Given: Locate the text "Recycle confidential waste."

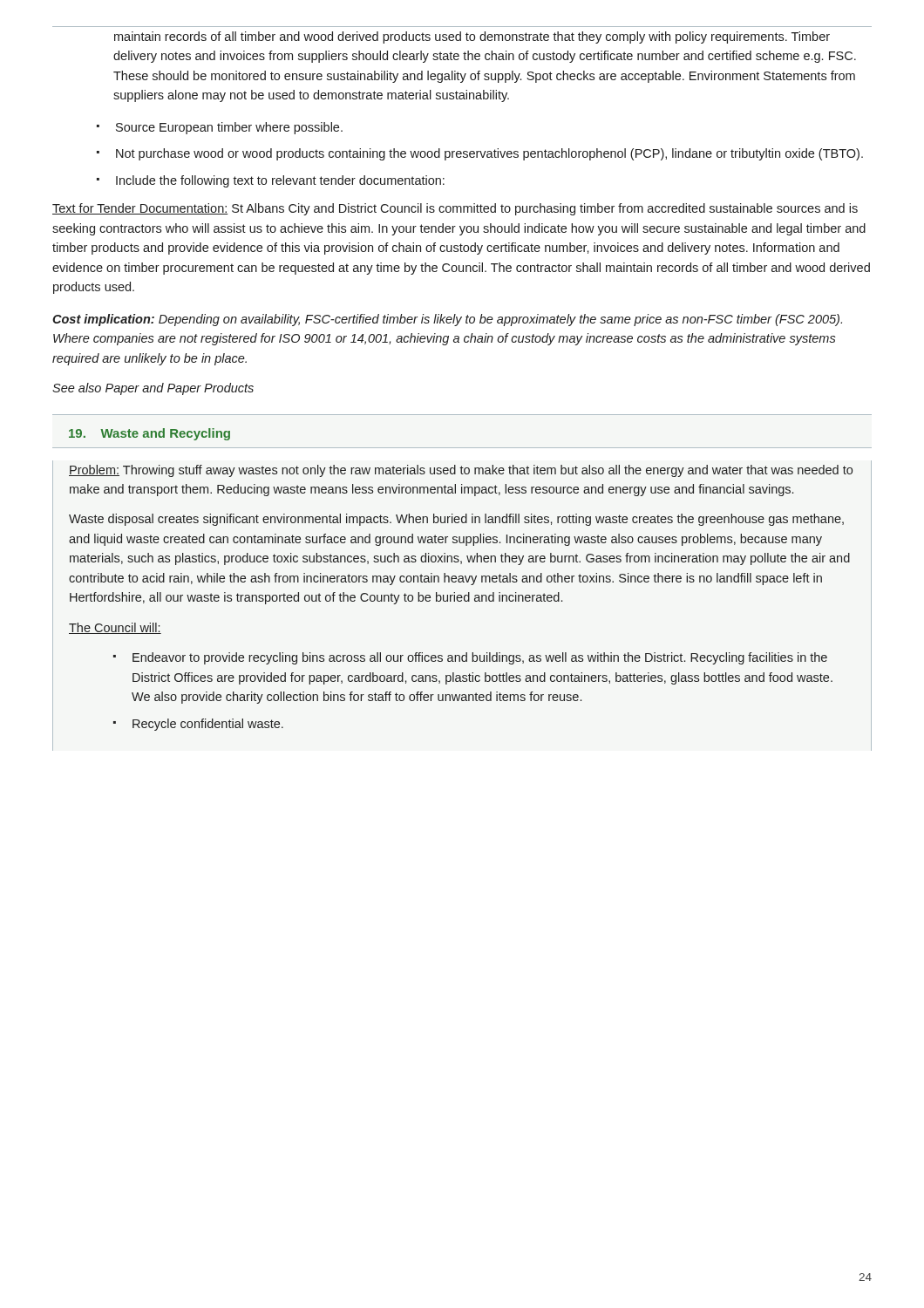Looking at the screenshot, I should (x=208, y=723).
